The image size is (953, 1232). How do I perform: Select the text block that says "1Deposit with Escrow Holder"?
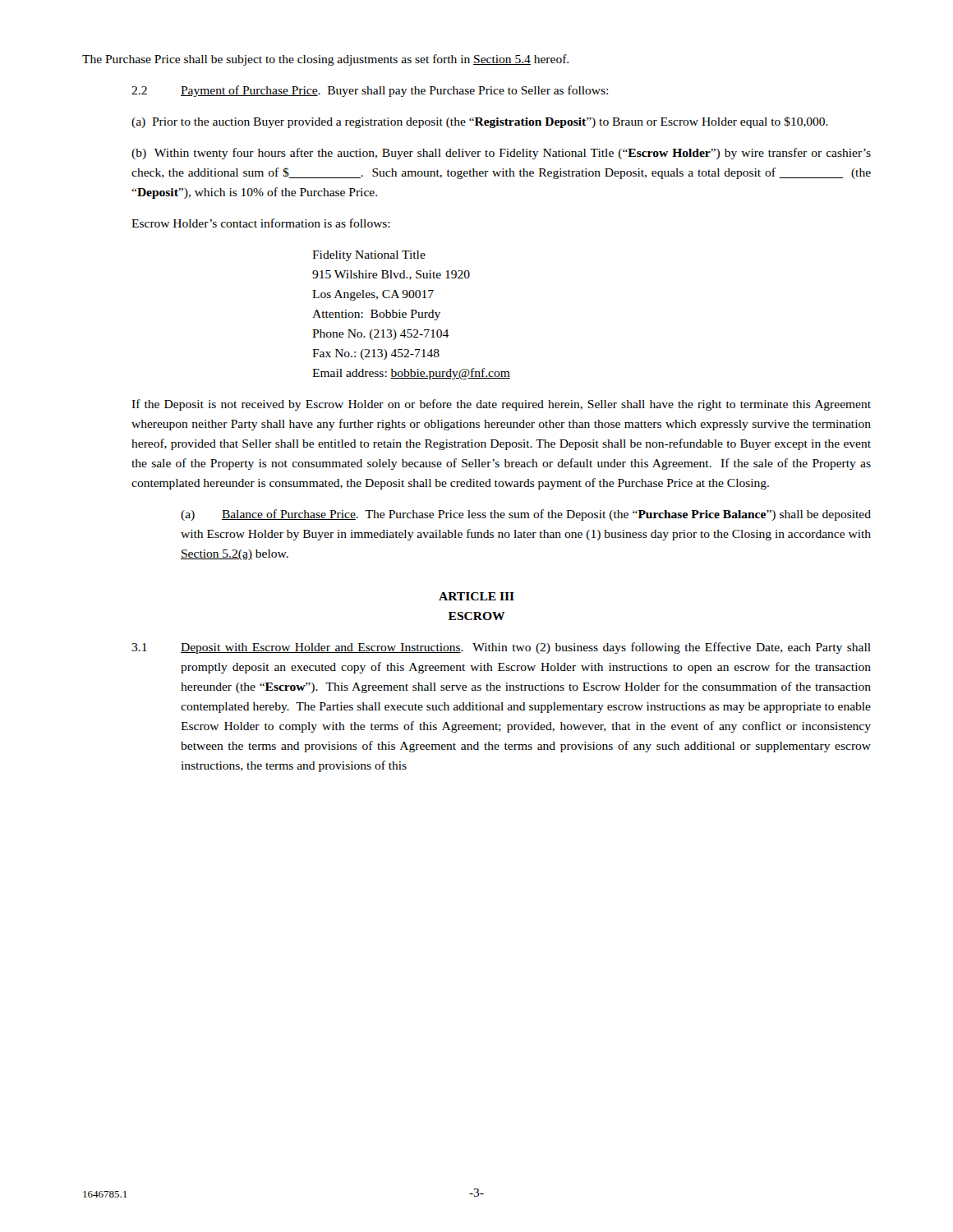(501, 707)
